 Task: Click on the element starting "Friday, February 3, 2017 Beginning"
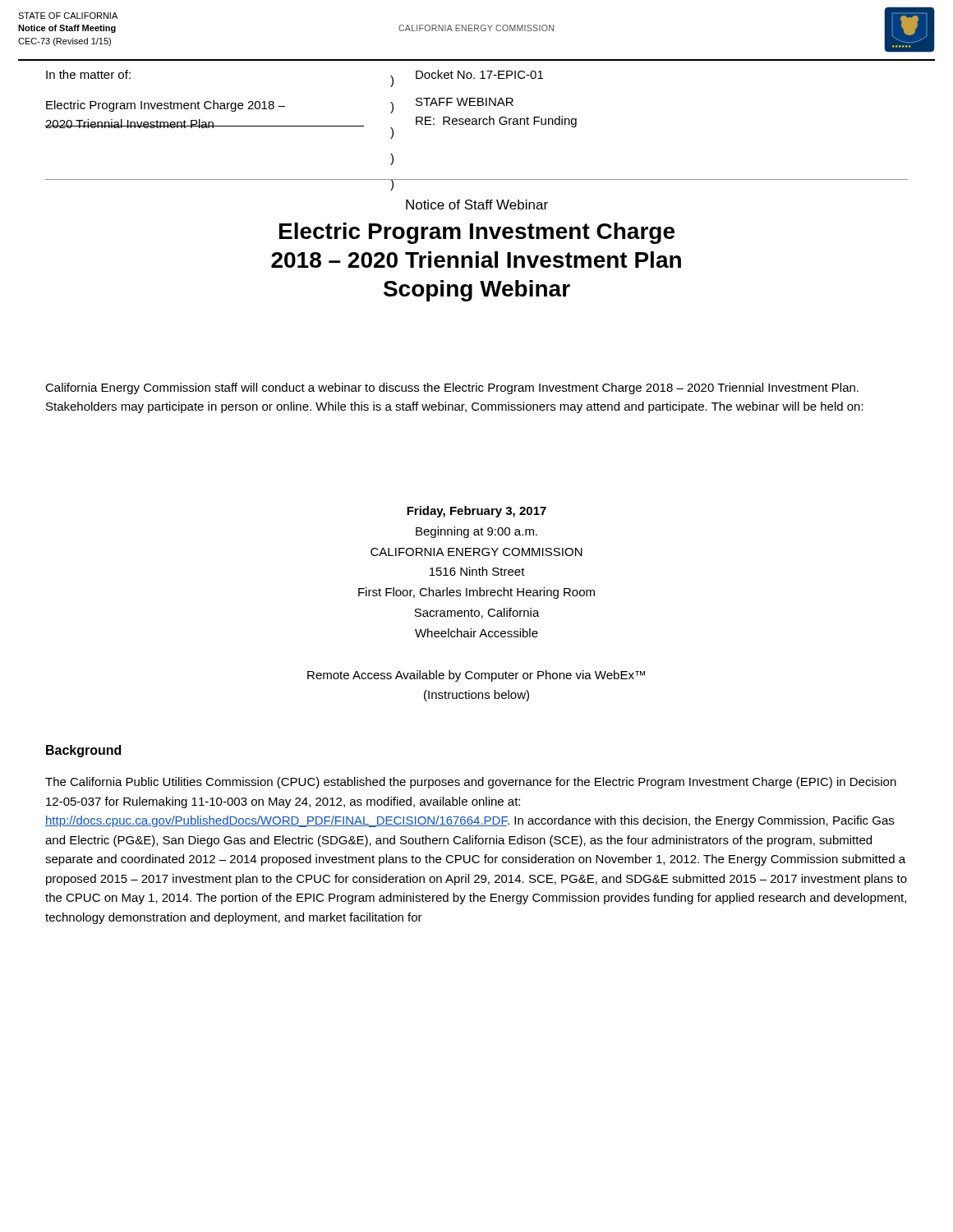(x=476, y=572)
